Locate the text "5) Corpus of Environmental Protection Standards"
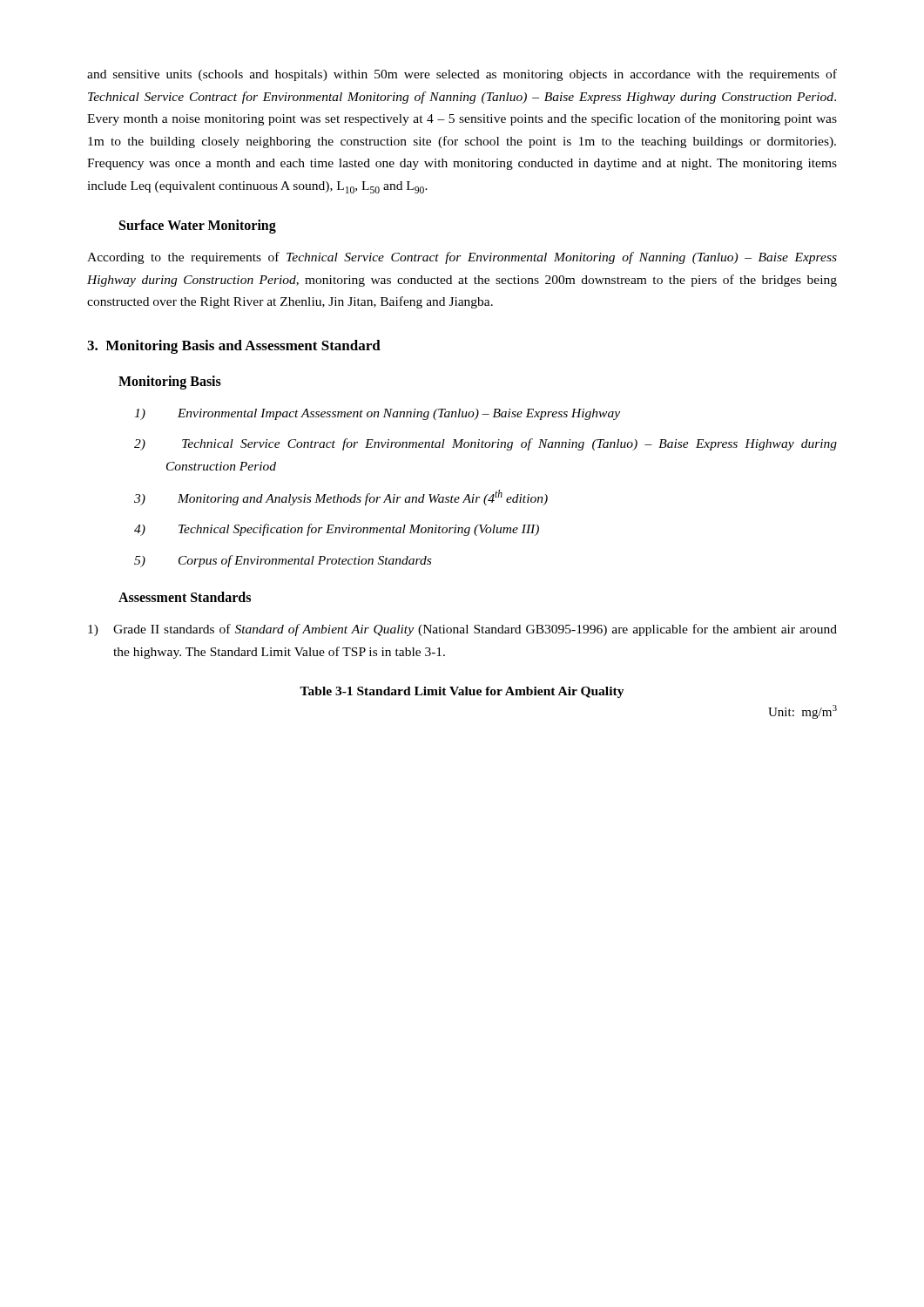924x1307 pixels. tap(283, 560)
